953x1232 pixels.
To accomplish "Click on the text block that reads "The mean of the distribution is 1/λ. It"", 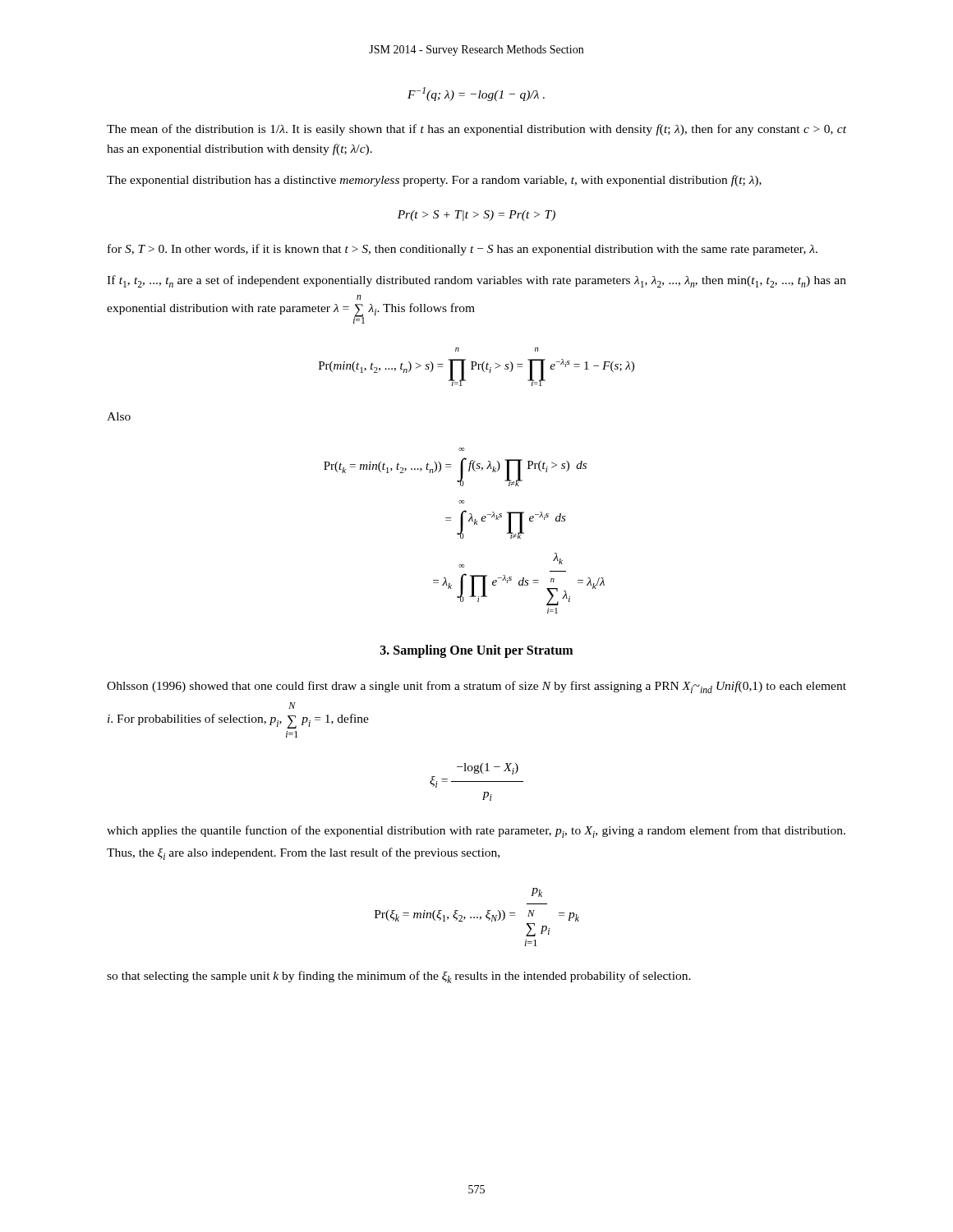I will [x=476, y=138].
